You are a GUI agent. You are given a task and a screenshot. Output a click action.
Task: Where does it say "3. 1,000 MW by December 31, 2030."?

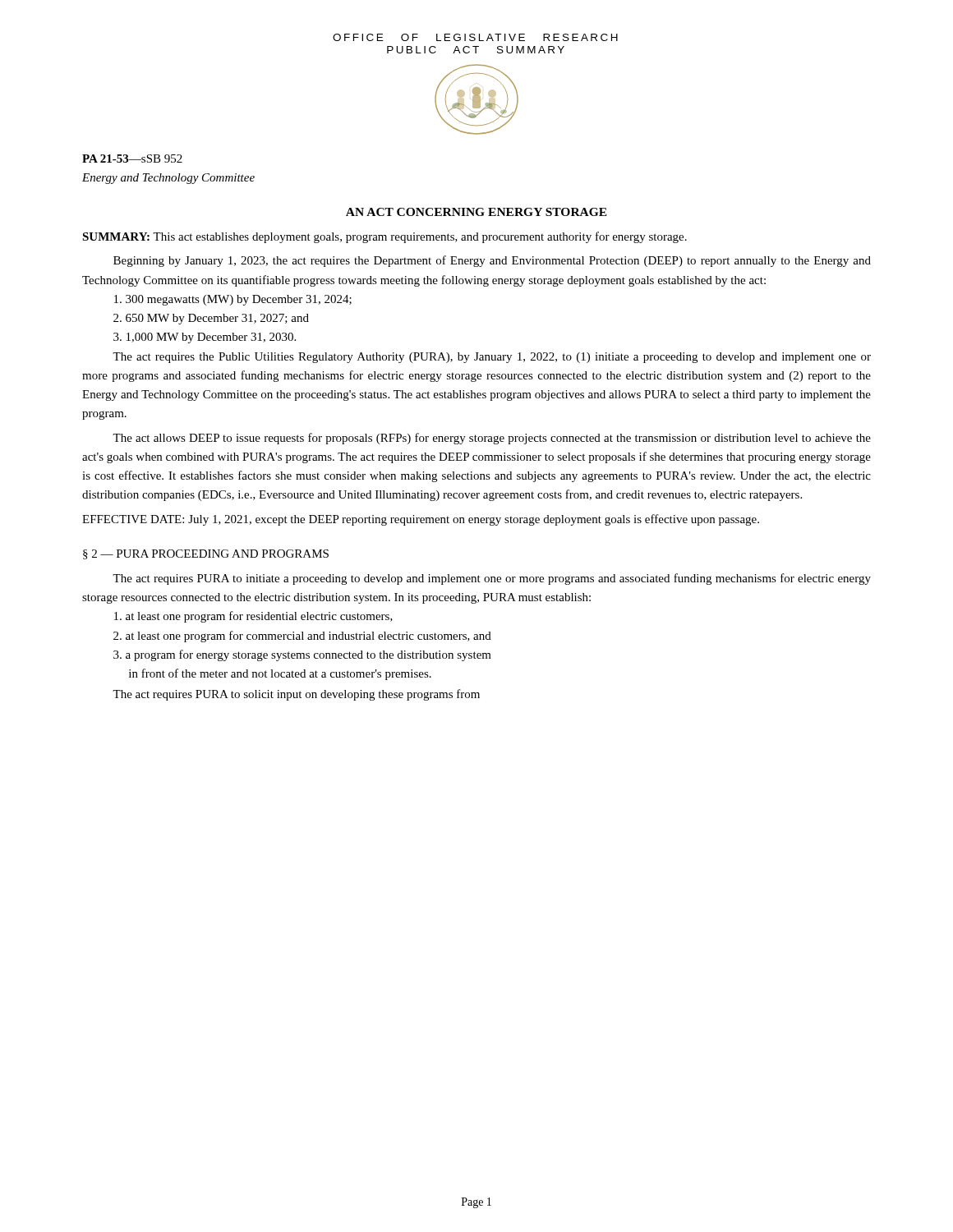(x=205, y=337)
